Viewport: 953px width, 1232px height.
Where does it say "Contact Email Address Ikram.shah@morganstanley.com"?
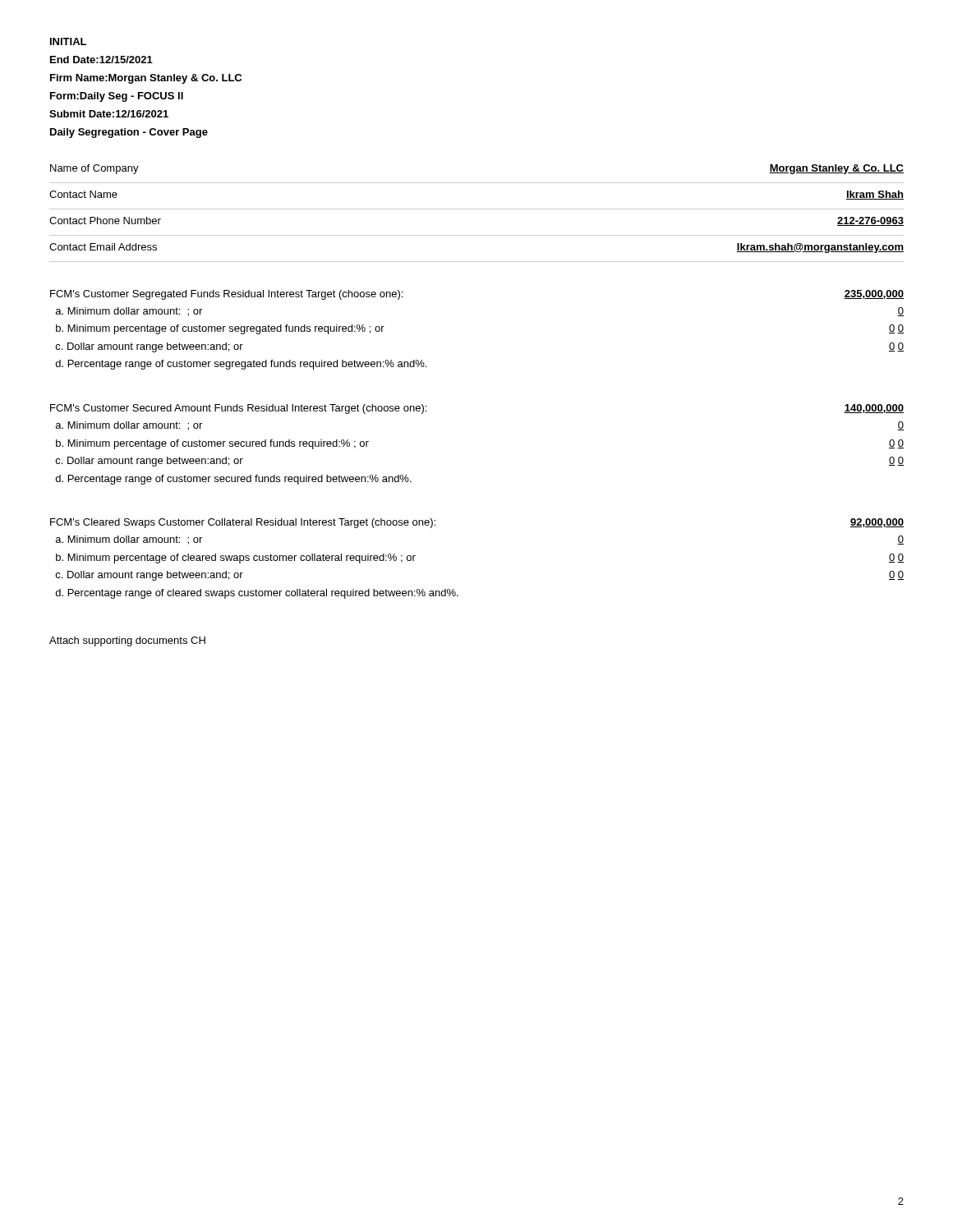(476, 246)
